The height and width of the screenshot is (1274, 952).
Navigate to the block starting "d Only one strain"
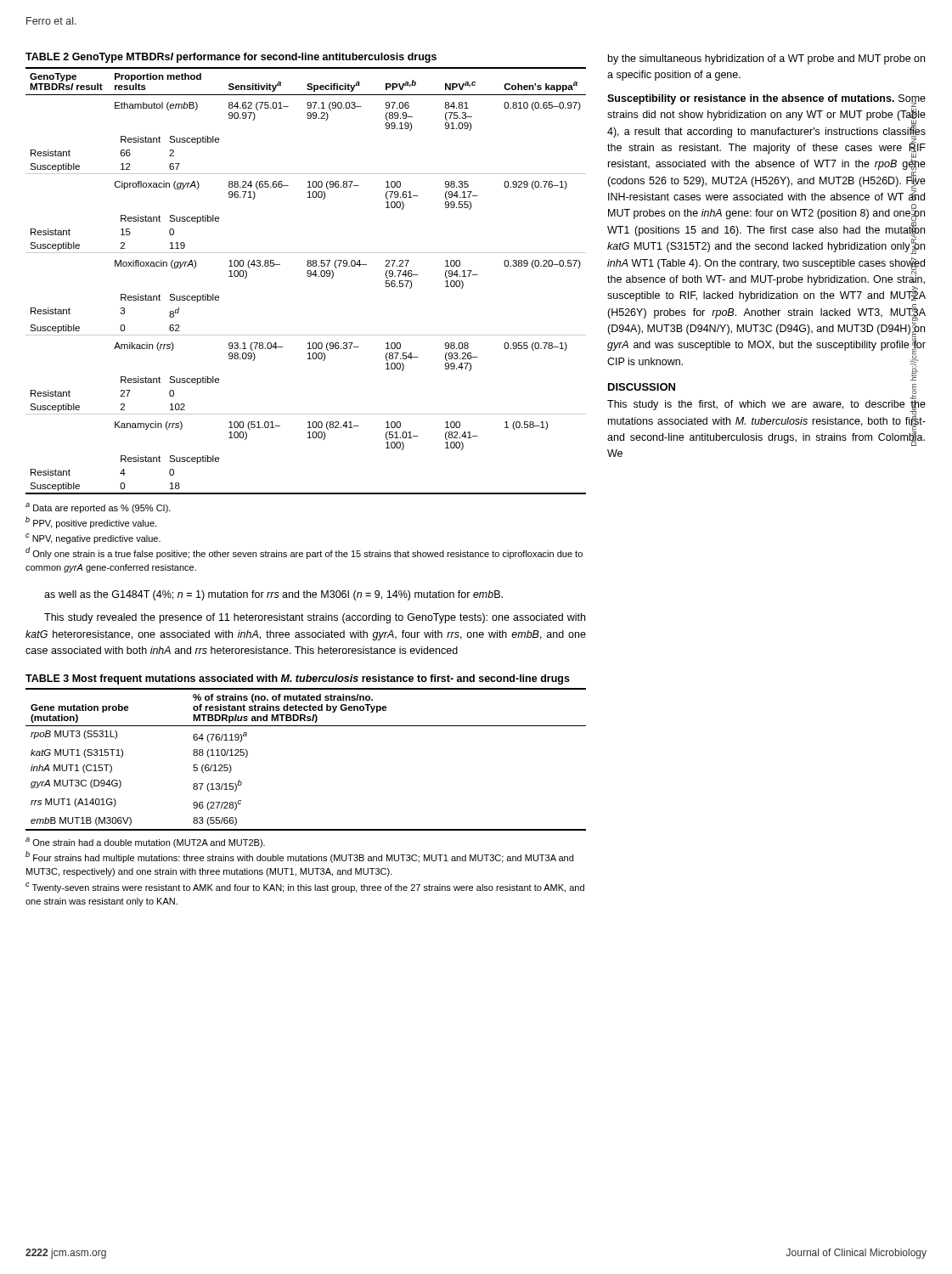click(304, 560)
